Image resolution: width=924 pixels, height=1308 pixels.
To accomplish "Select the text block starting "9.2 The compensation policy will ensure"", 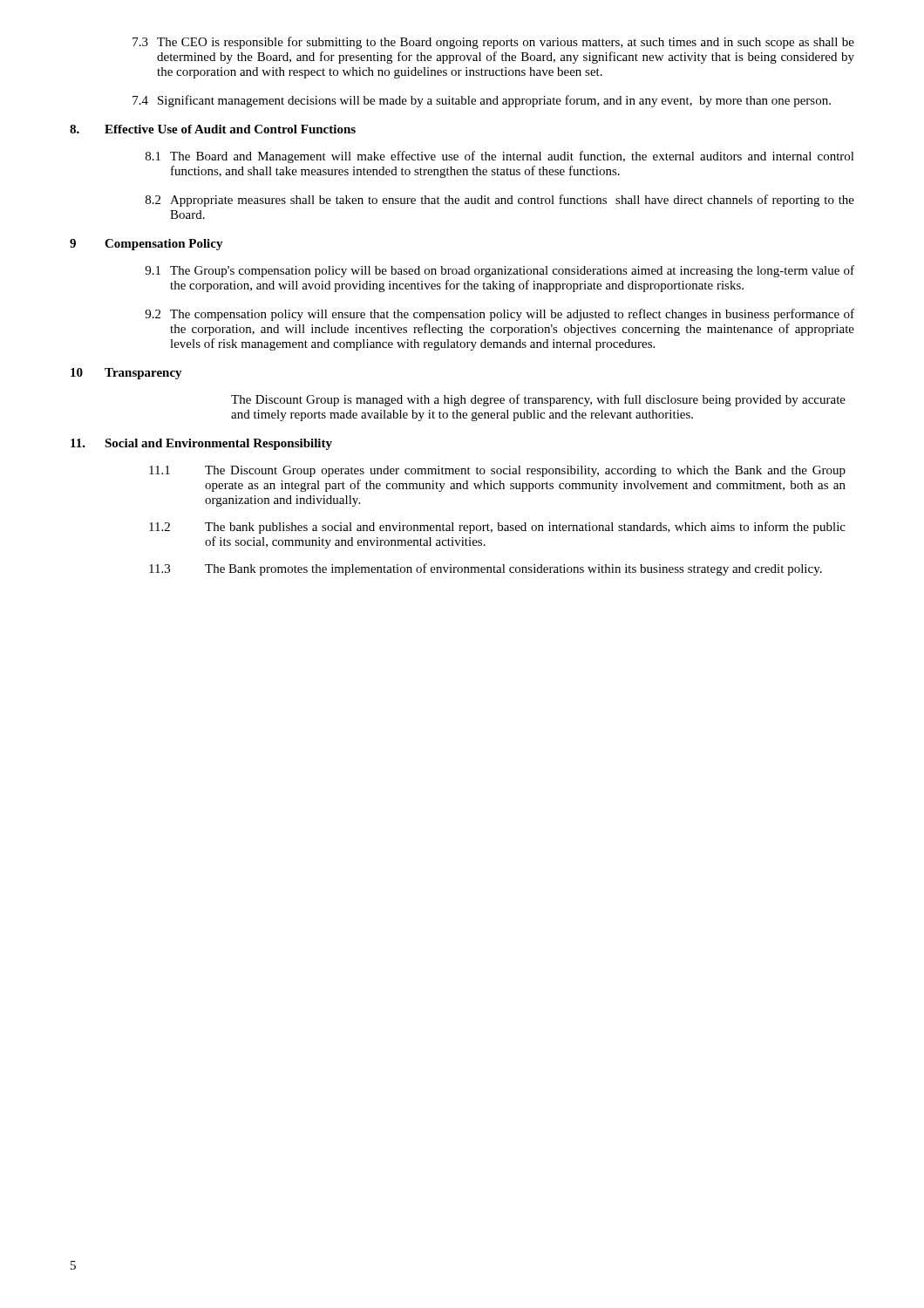I will (x=484, y=329).
